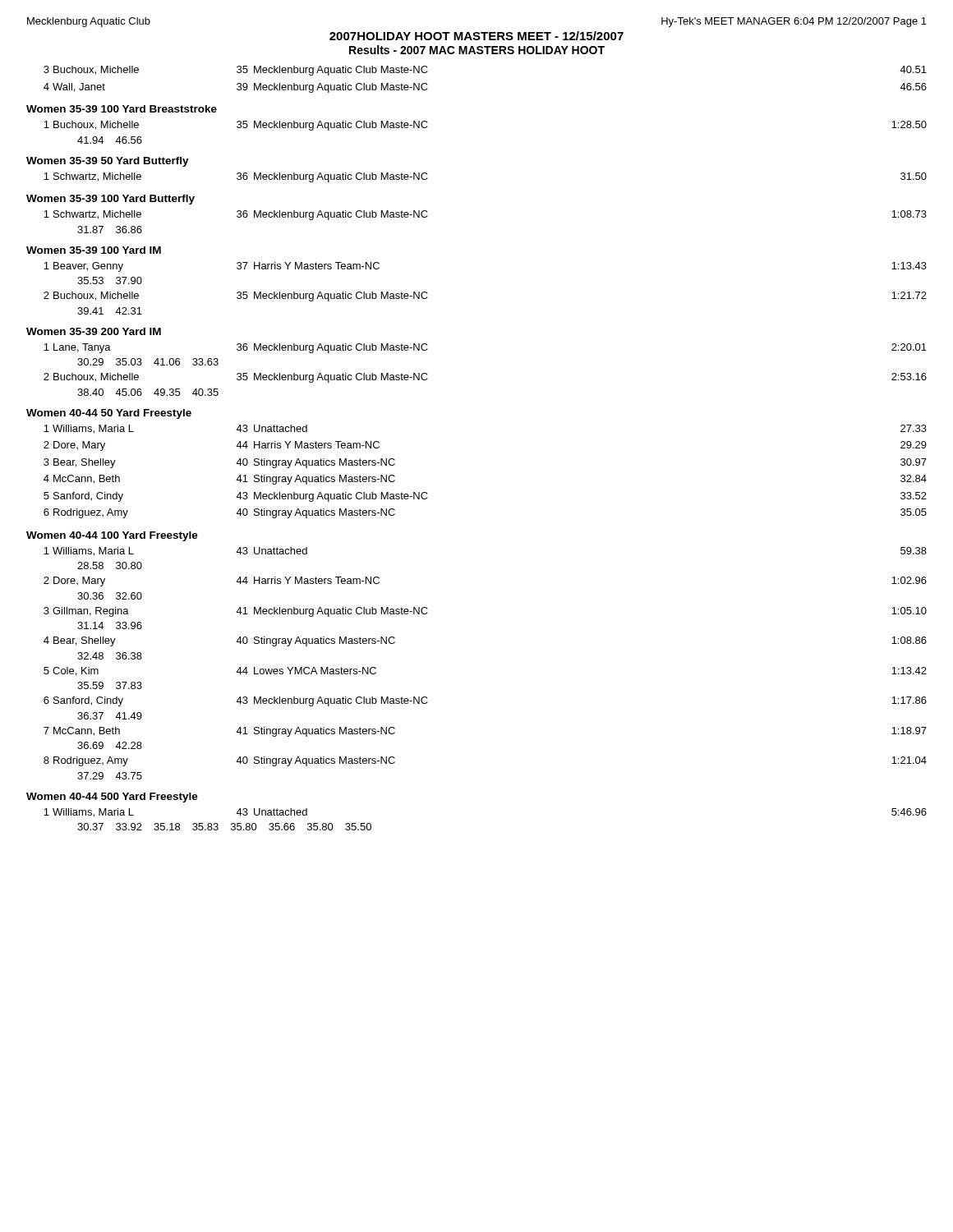Find the title containing "2007HOLIDAY HOOT MASTERS"
Viewport: 953px width, 1232px height.
click(476, 36)
